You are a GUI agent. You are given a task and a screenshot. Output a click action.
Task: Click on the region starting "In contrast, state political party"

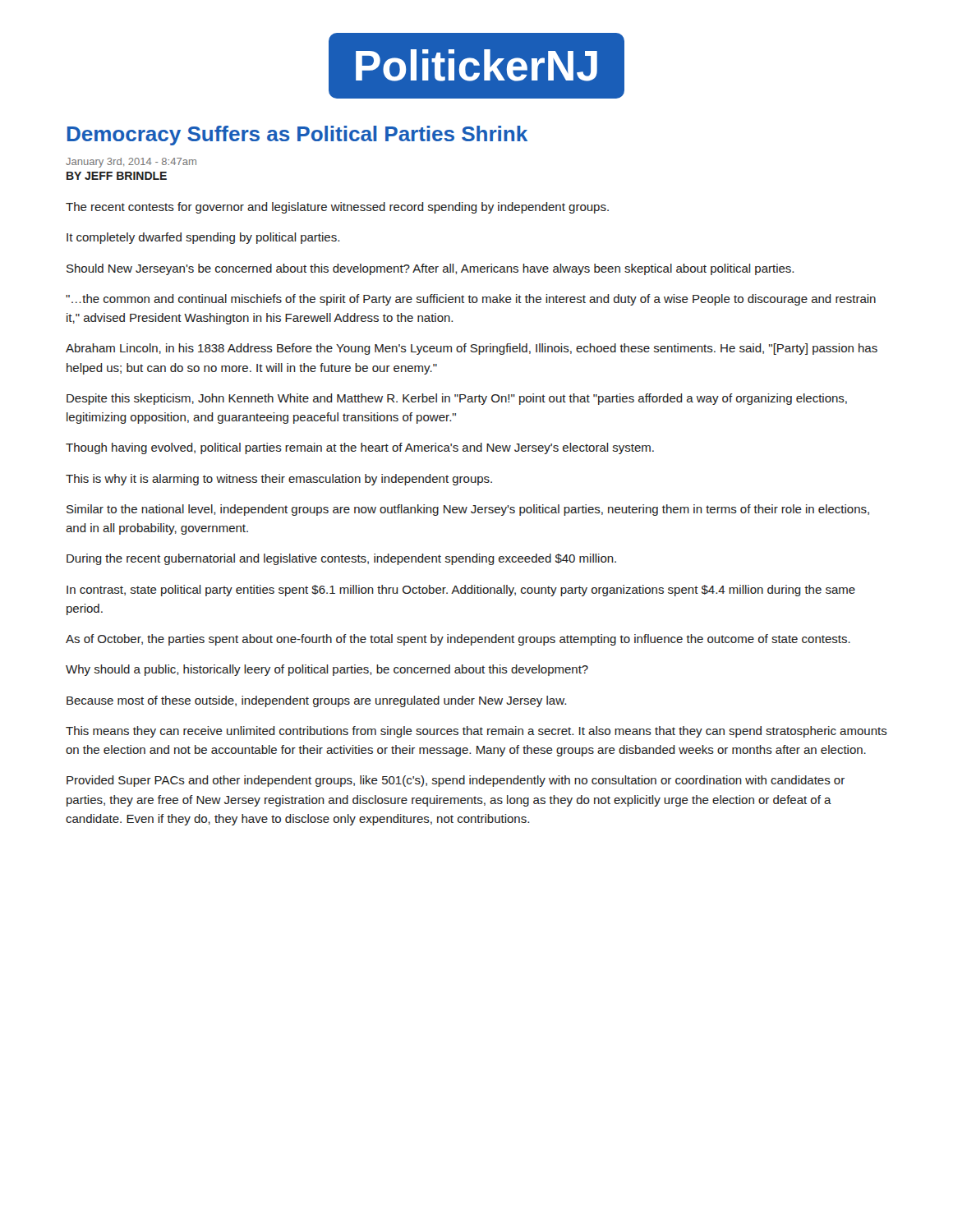tap(461, 599)
